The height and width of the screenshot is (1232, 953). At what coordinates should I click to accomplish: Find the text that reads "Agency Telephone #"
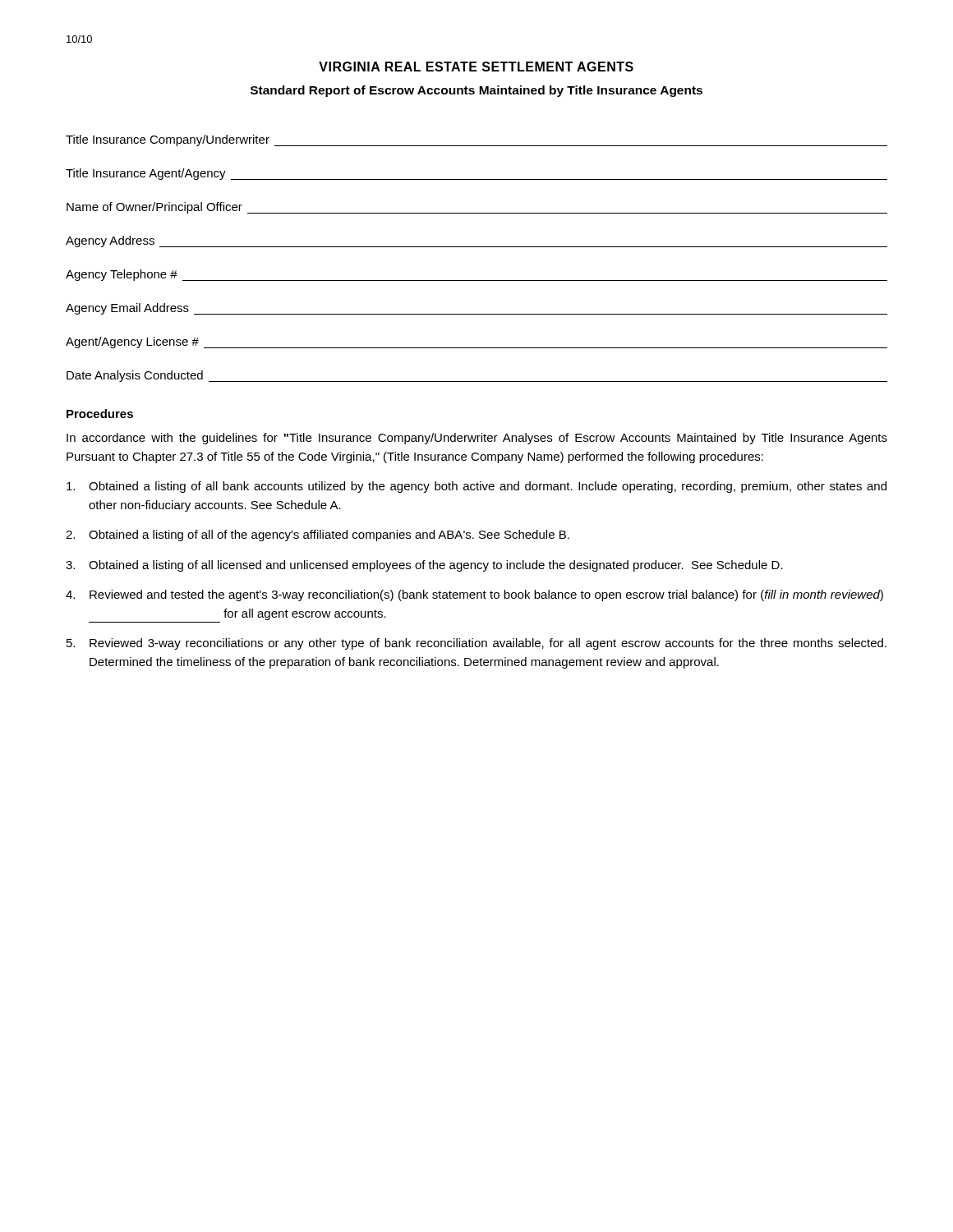click(476, 273)
